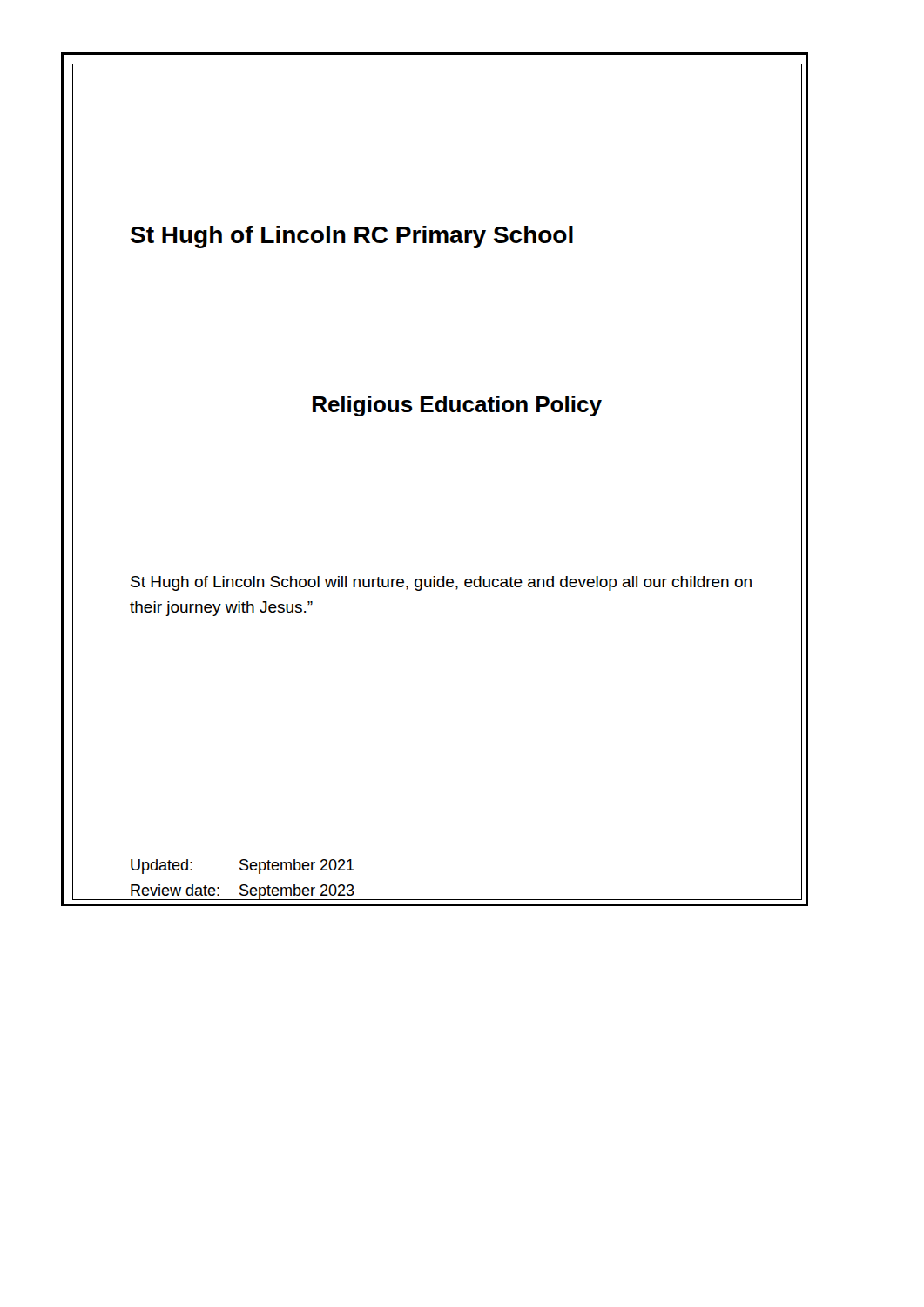Select the element starting "St Hugh of Lincoln RC Primary School"

coord(352,235)
